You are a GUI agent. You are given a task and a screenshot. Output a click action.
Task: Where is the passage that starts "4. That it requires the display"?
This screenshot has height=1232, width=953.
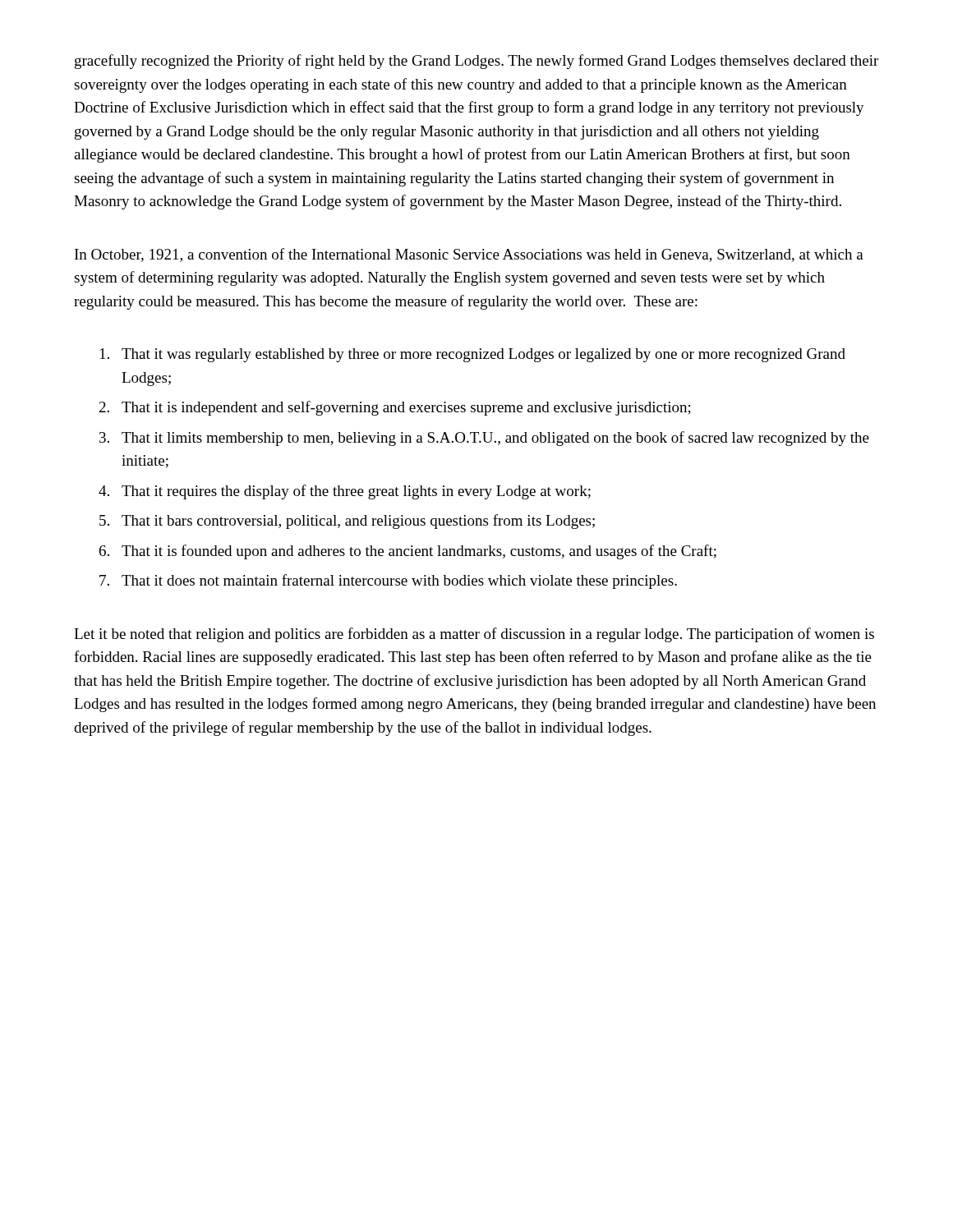[345, 491]
